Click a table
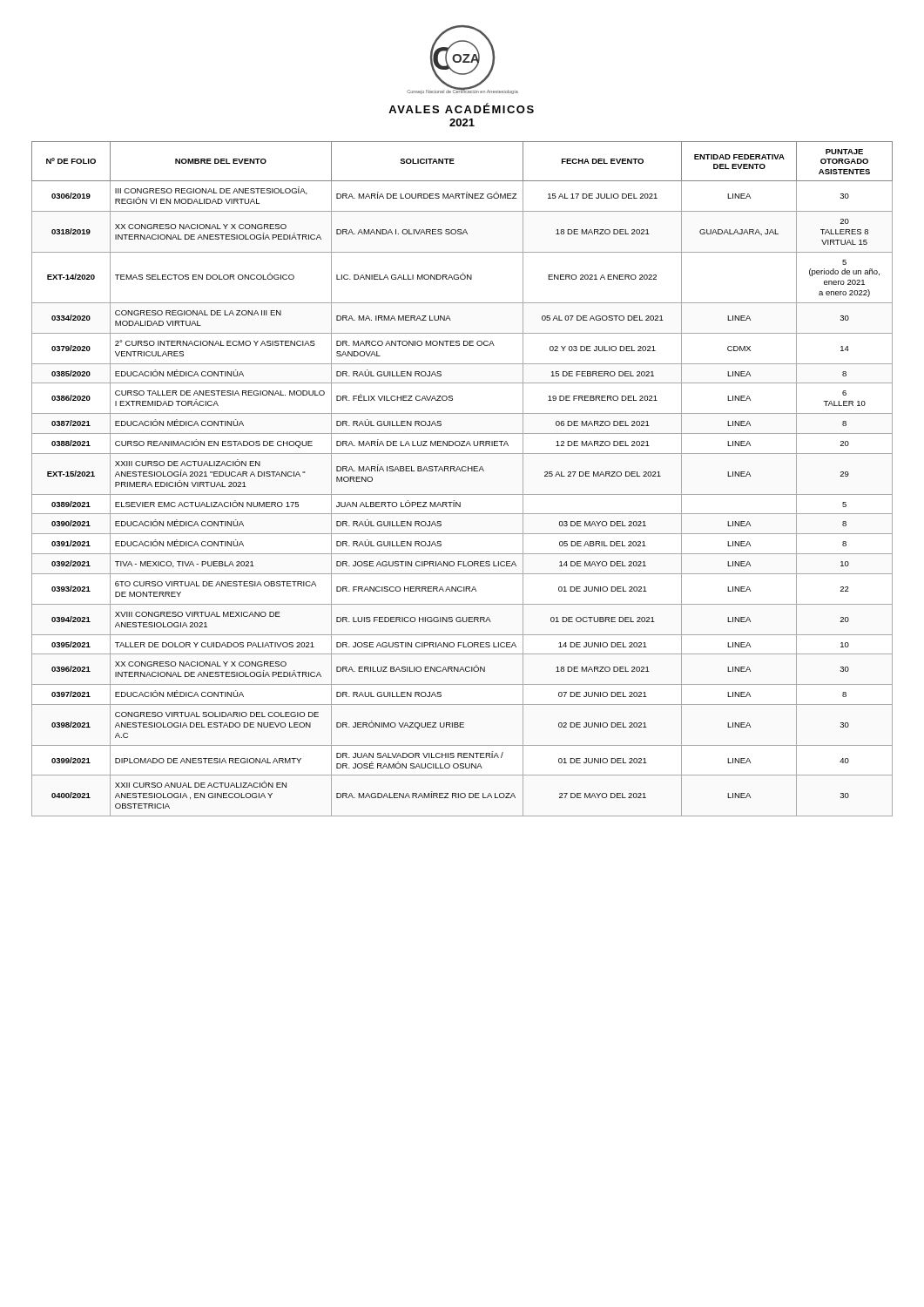The width and height of the screenshot is (924, 1307). coord(462,479)
